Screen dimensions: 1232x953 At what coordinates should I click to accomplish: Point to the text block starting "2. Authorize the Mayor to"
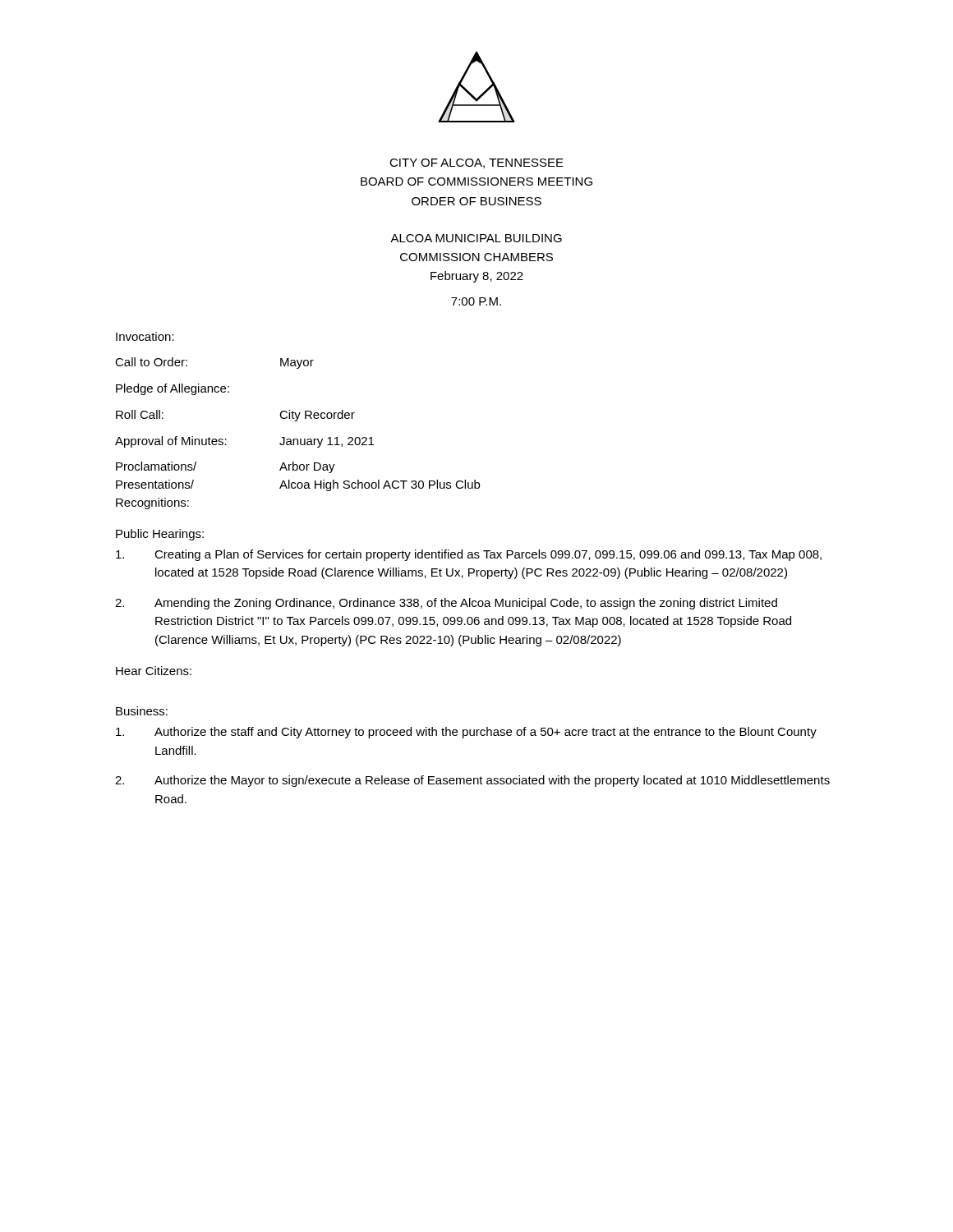tap(476, 790)
